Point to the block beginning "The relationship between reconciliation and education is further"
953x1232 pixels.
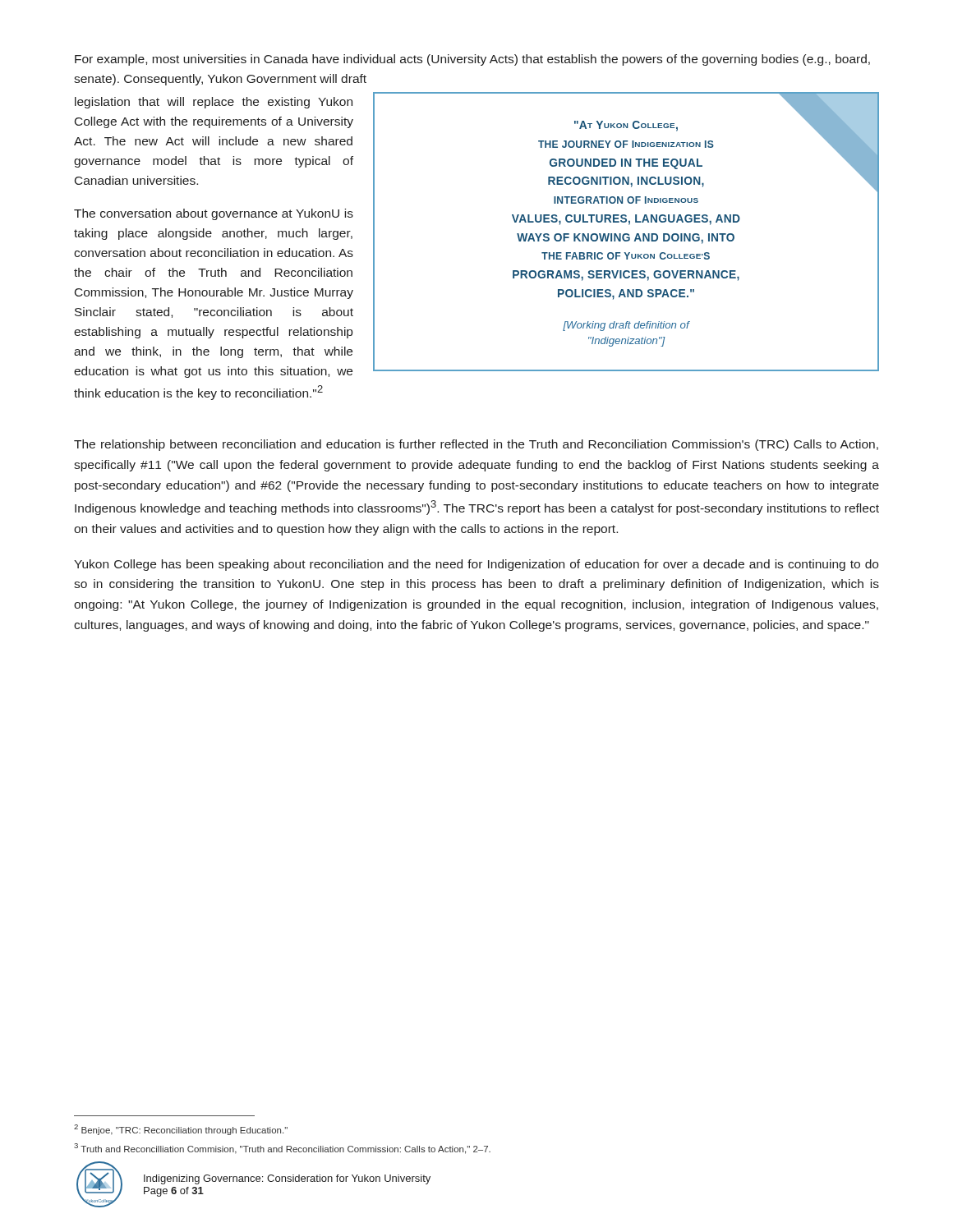[x=476, y=486]
